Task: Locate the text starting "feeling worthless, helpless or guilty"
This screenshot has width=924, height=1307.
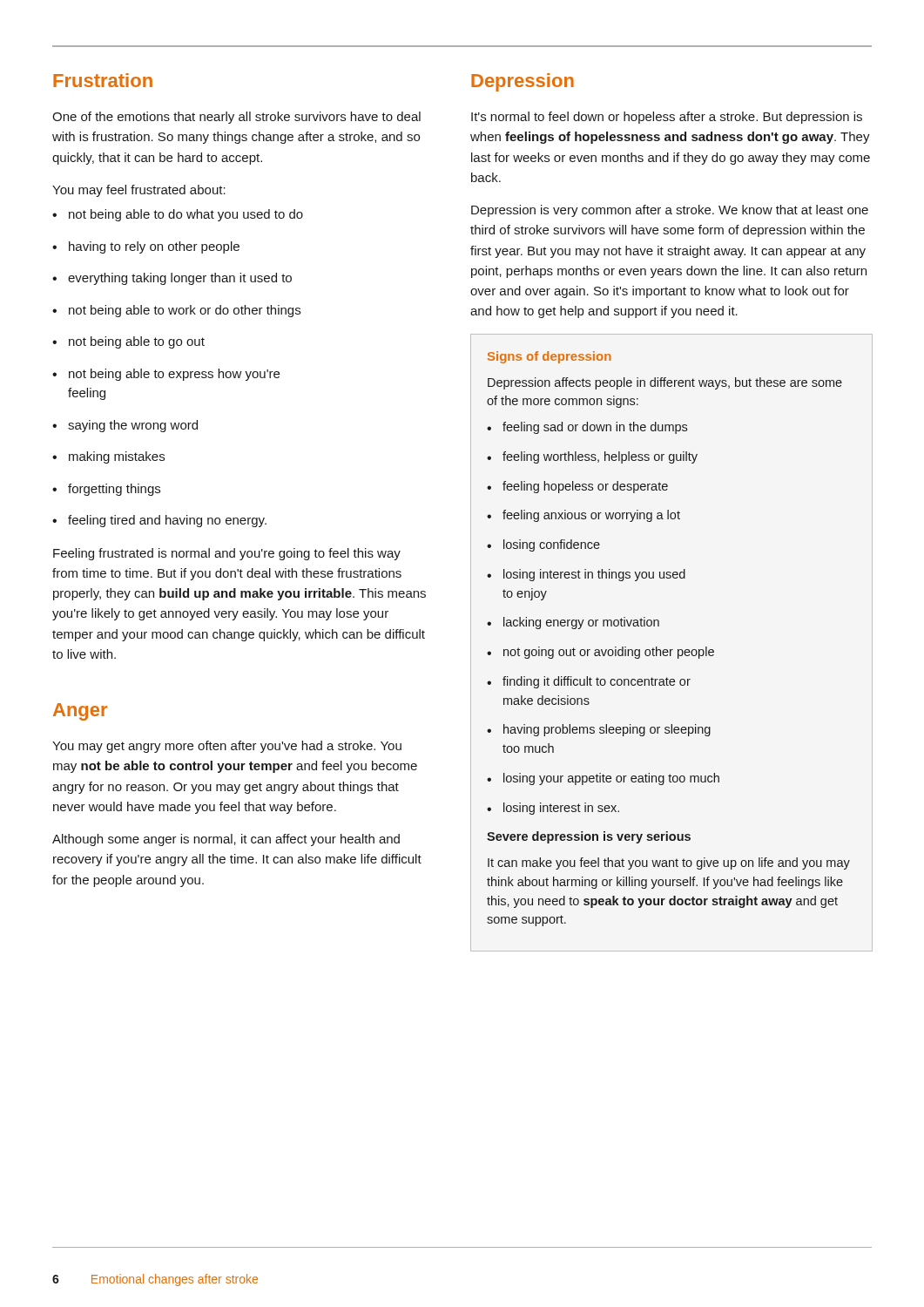Action: pyautogui.click(x=671, y=457)
